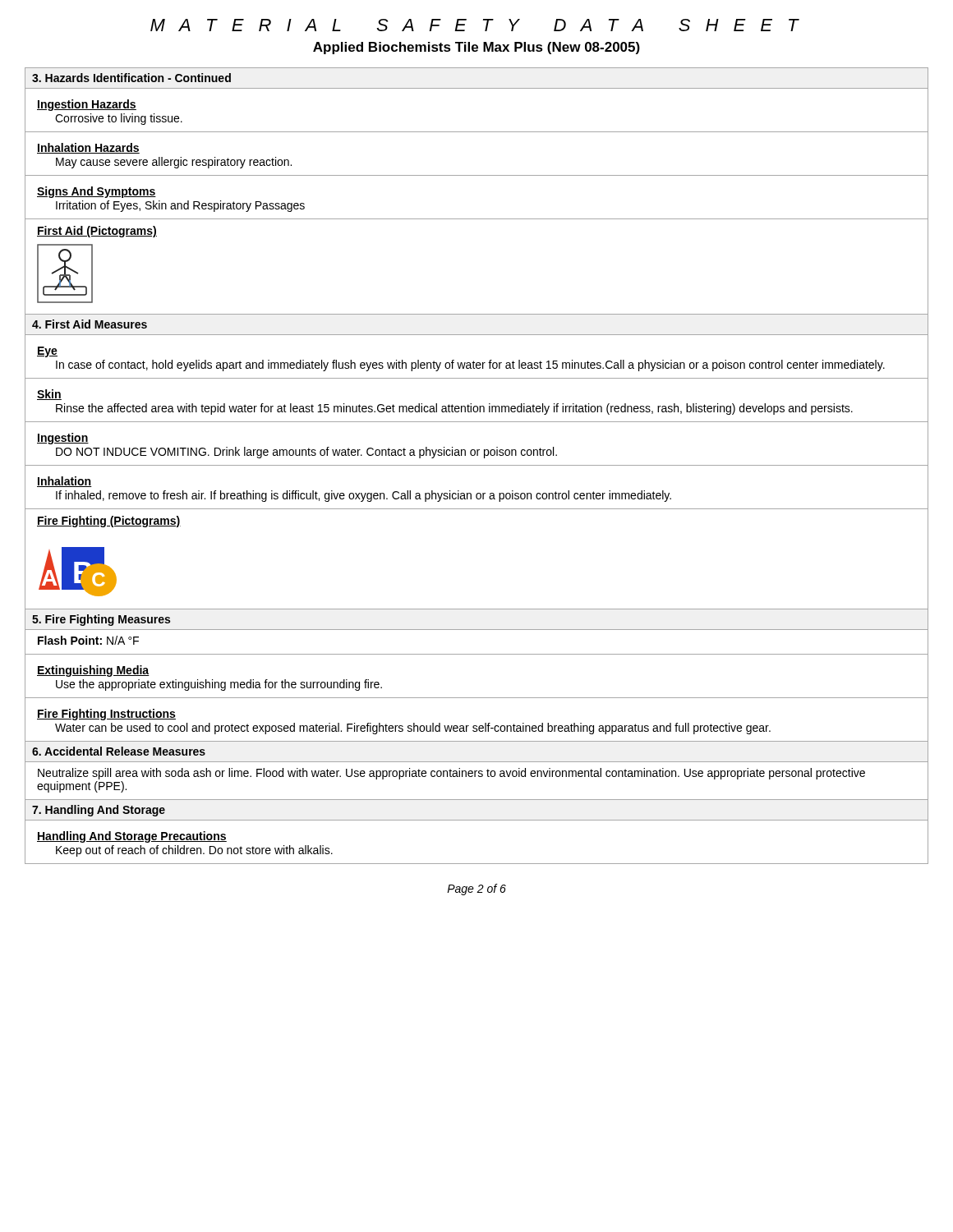Locate the text "Ingestion Hazards Corrosive to living tissue."

[87, 105]
